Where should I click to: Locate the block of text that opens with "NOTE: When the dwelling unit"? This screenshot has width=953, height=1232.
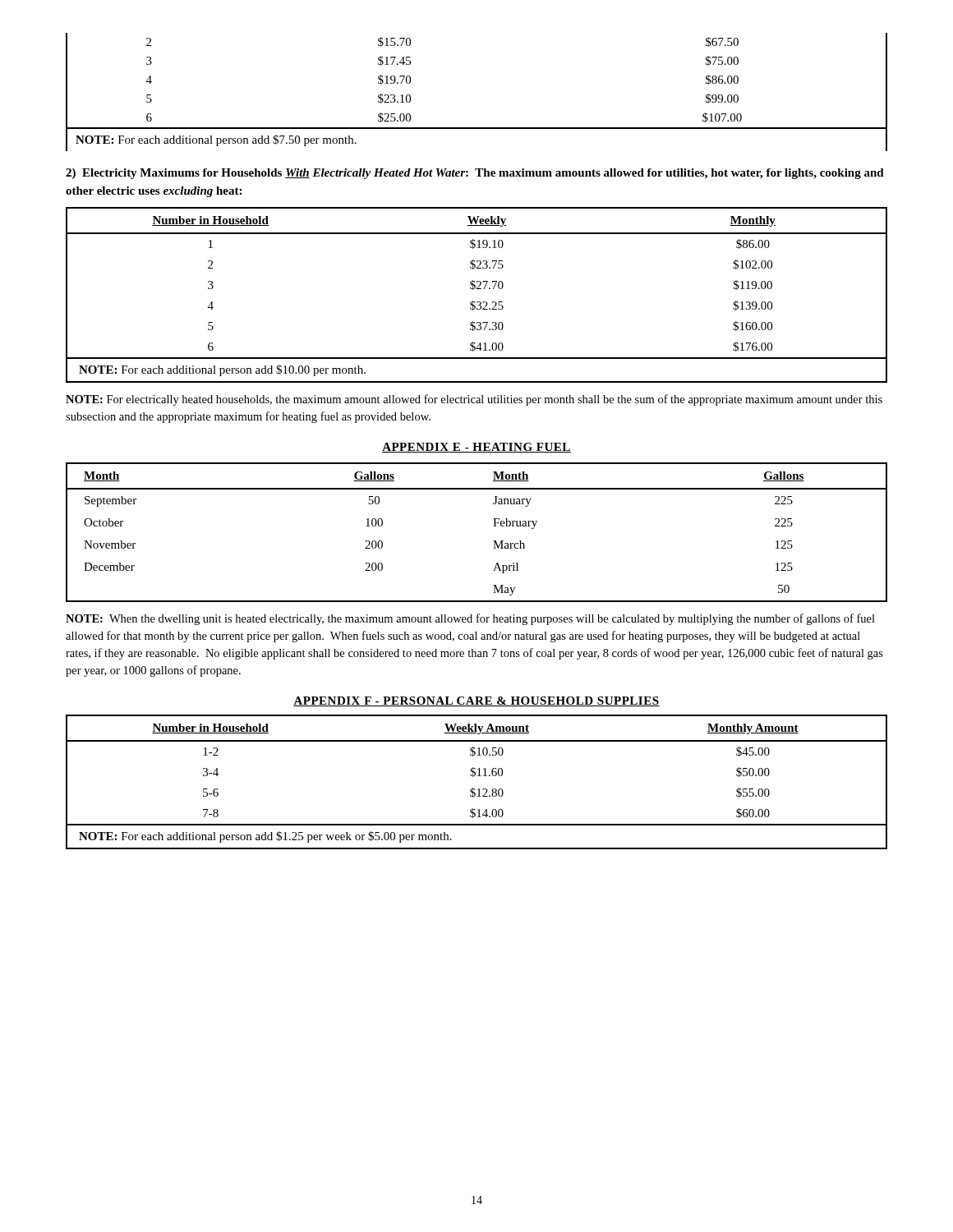(x=474, y=644)
